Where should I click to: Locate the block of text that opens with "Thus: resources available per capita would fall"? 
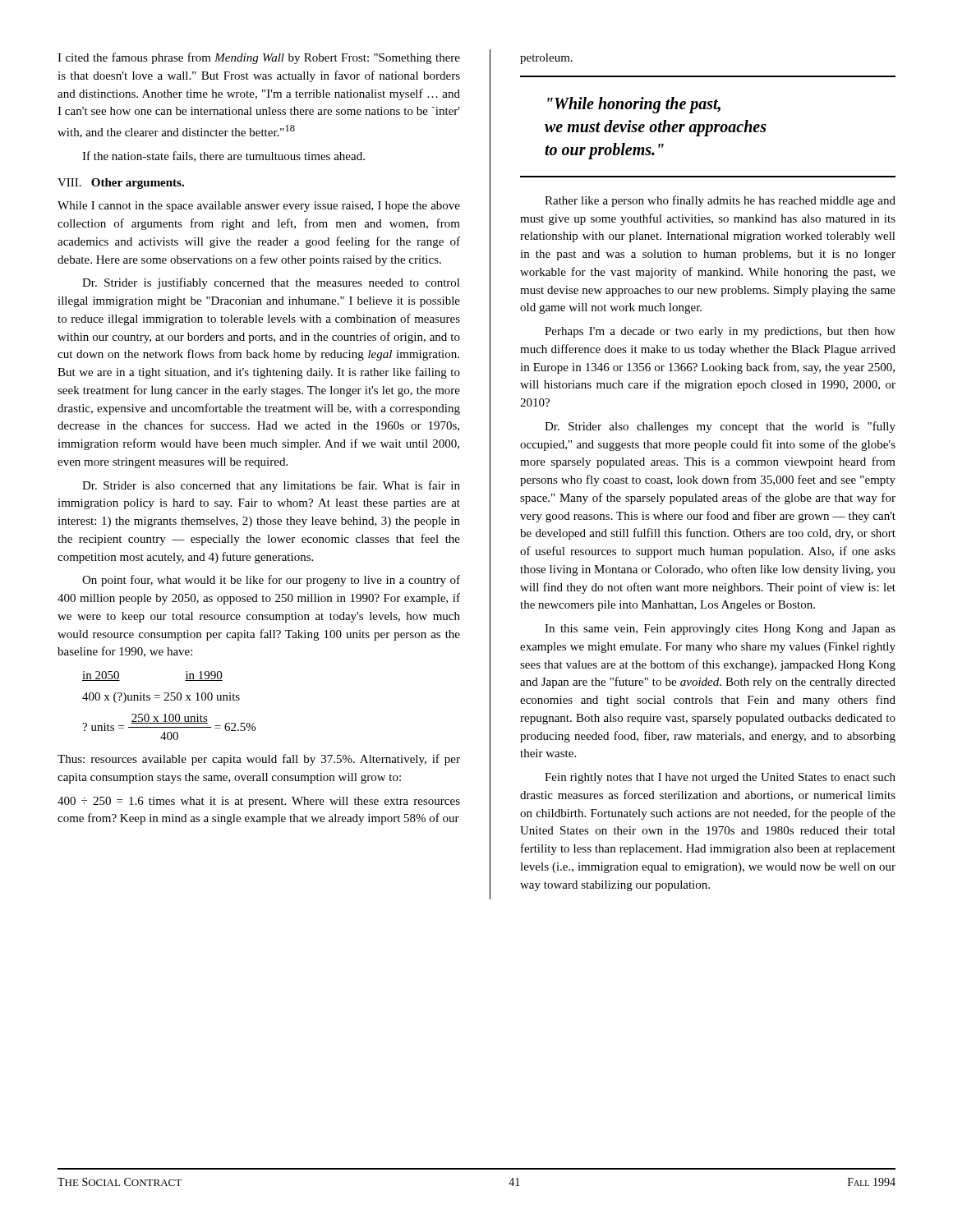(x=259, y=789)
